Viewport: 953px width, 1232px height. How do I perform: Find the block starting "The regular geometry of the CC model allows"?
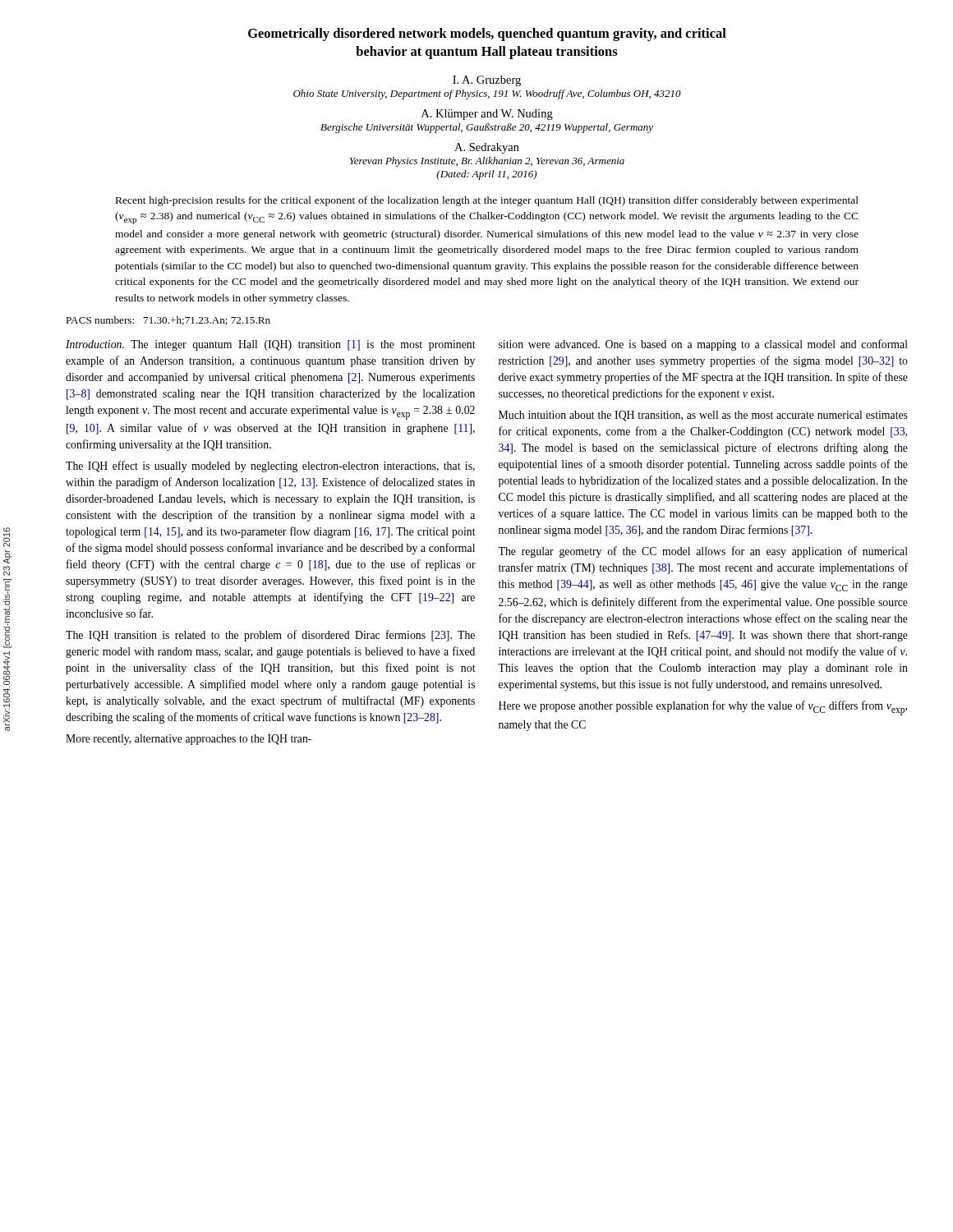[x=703, y=619]
